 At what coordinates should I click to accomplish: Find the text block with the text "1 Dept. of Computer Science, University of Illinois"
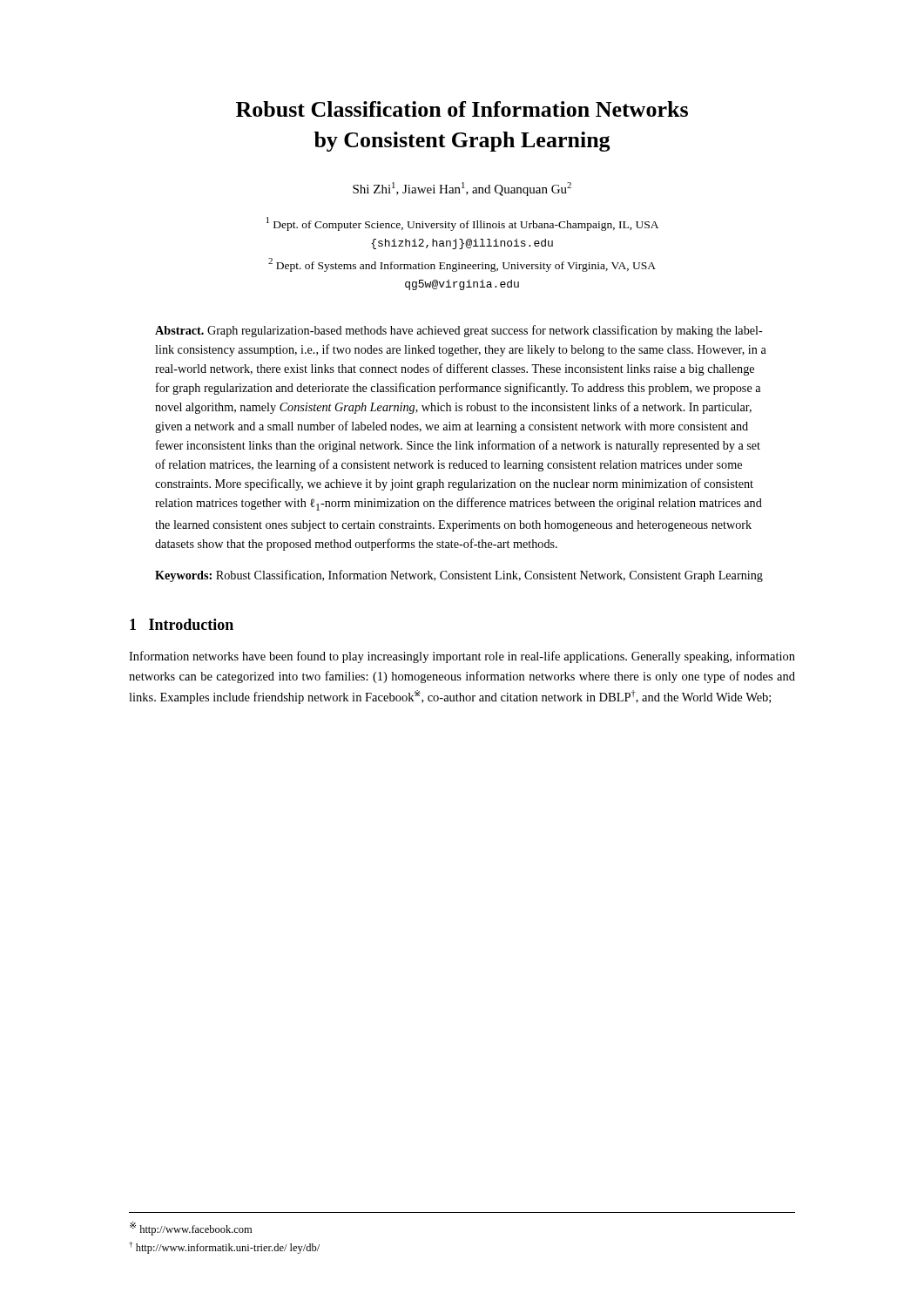[462, 253]
